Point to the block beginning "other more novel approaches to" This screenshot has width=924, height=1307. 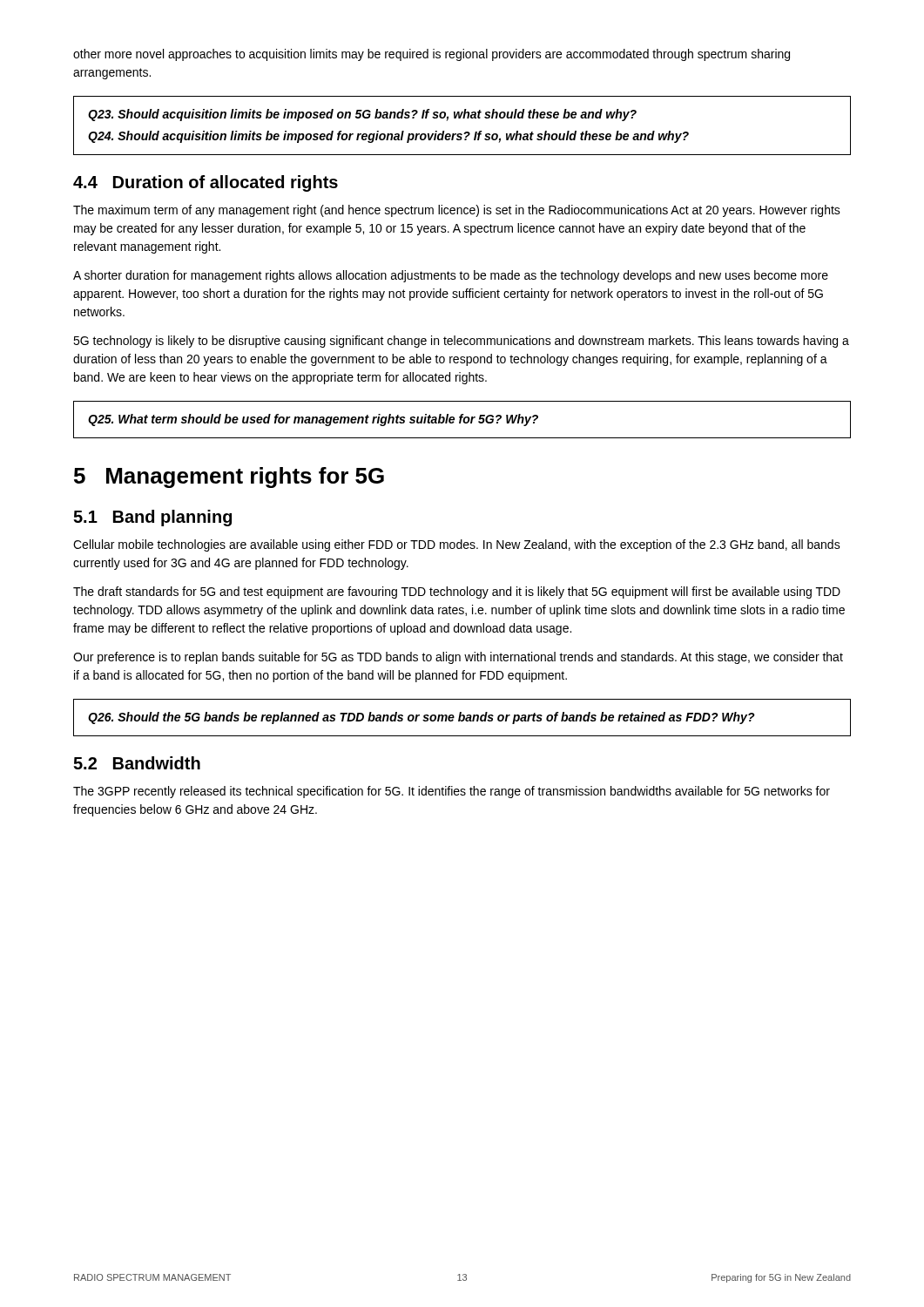[x=462, y=64]
